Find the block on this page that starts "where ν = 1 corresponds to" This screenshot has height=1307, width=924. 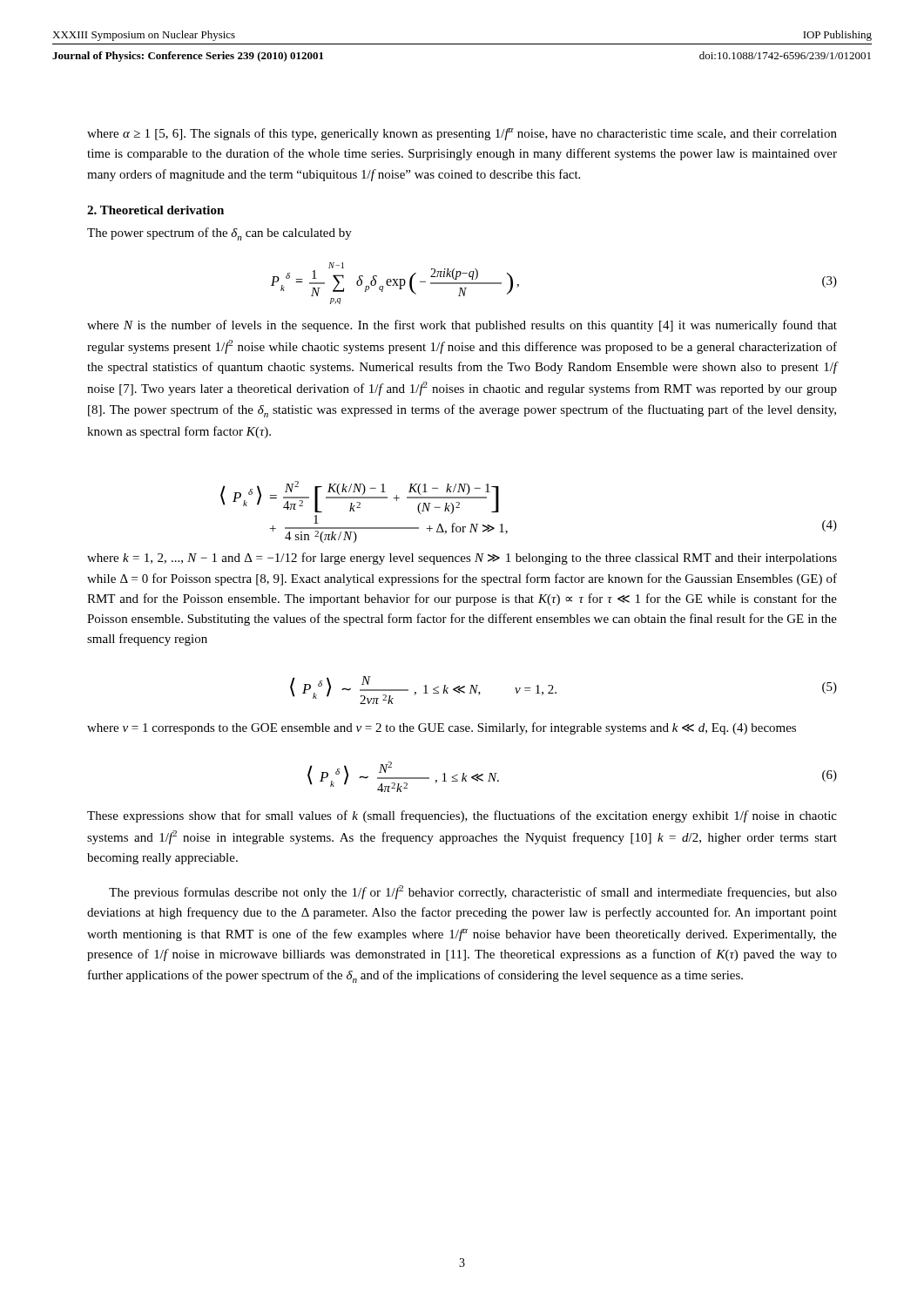coord(442,727)
